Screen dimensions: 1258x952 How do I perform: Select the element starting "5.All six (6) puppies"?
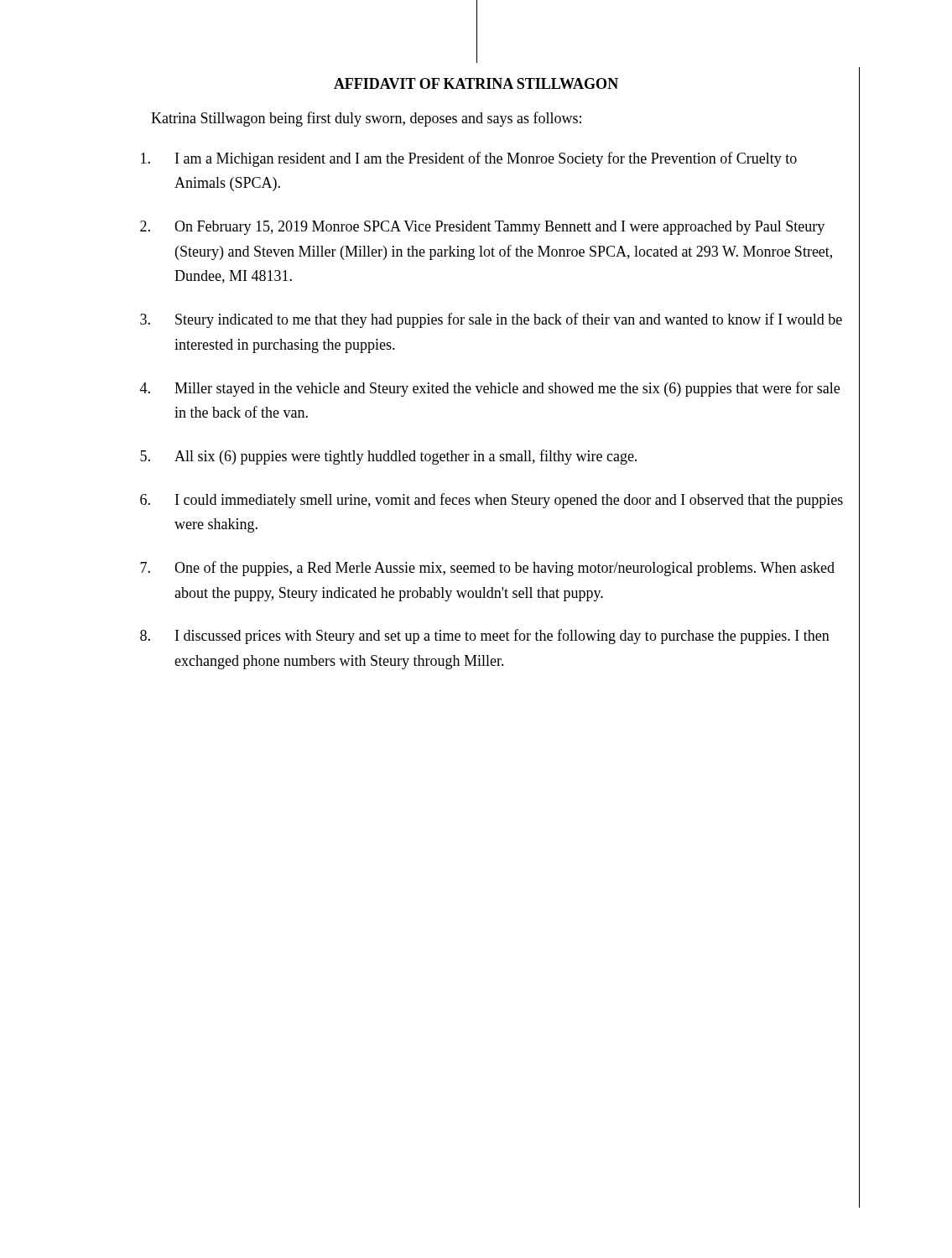click(475, 457)
